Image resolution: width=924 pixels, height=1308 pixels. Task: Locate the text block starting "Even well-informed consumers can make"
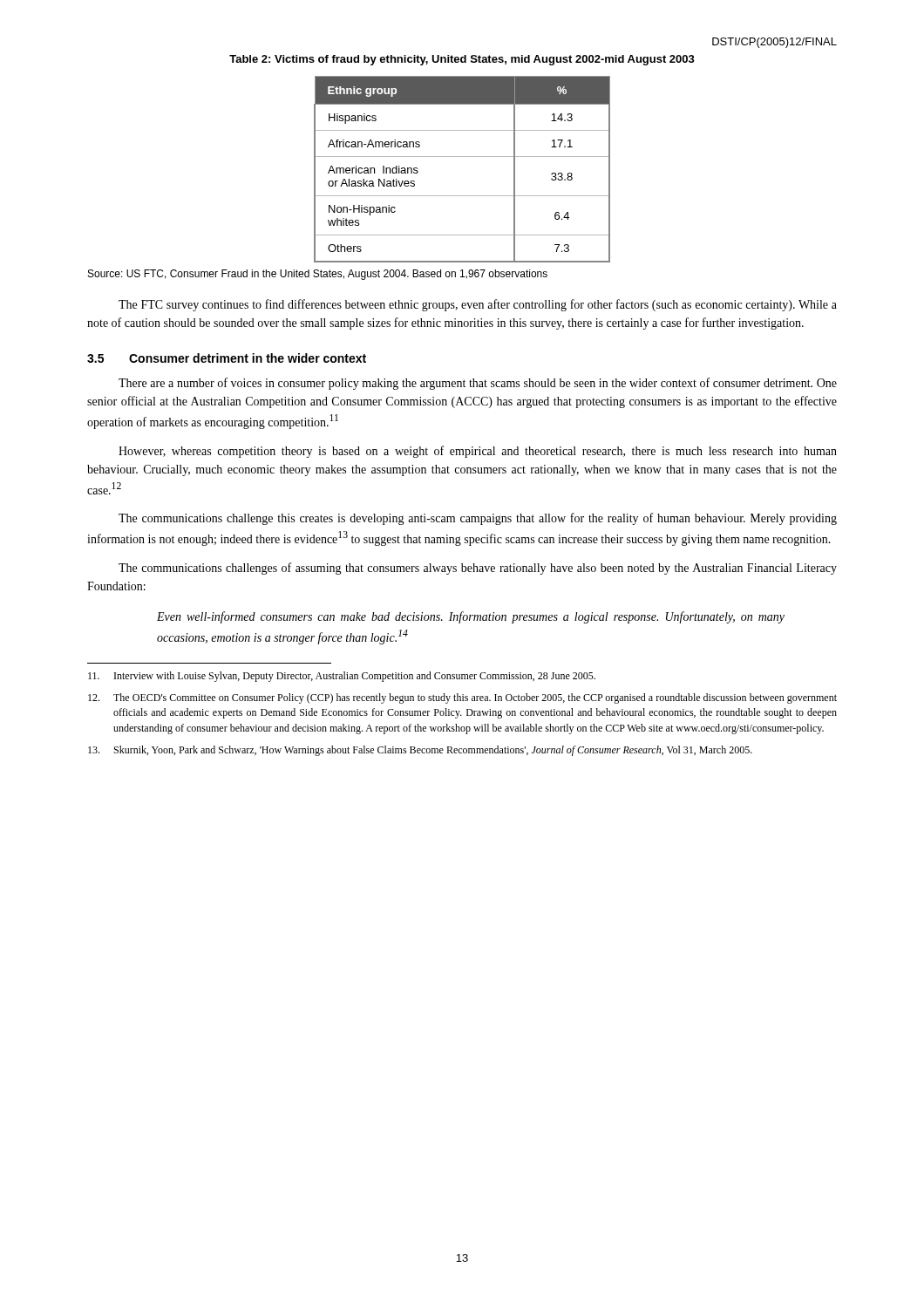coord(471,627)
